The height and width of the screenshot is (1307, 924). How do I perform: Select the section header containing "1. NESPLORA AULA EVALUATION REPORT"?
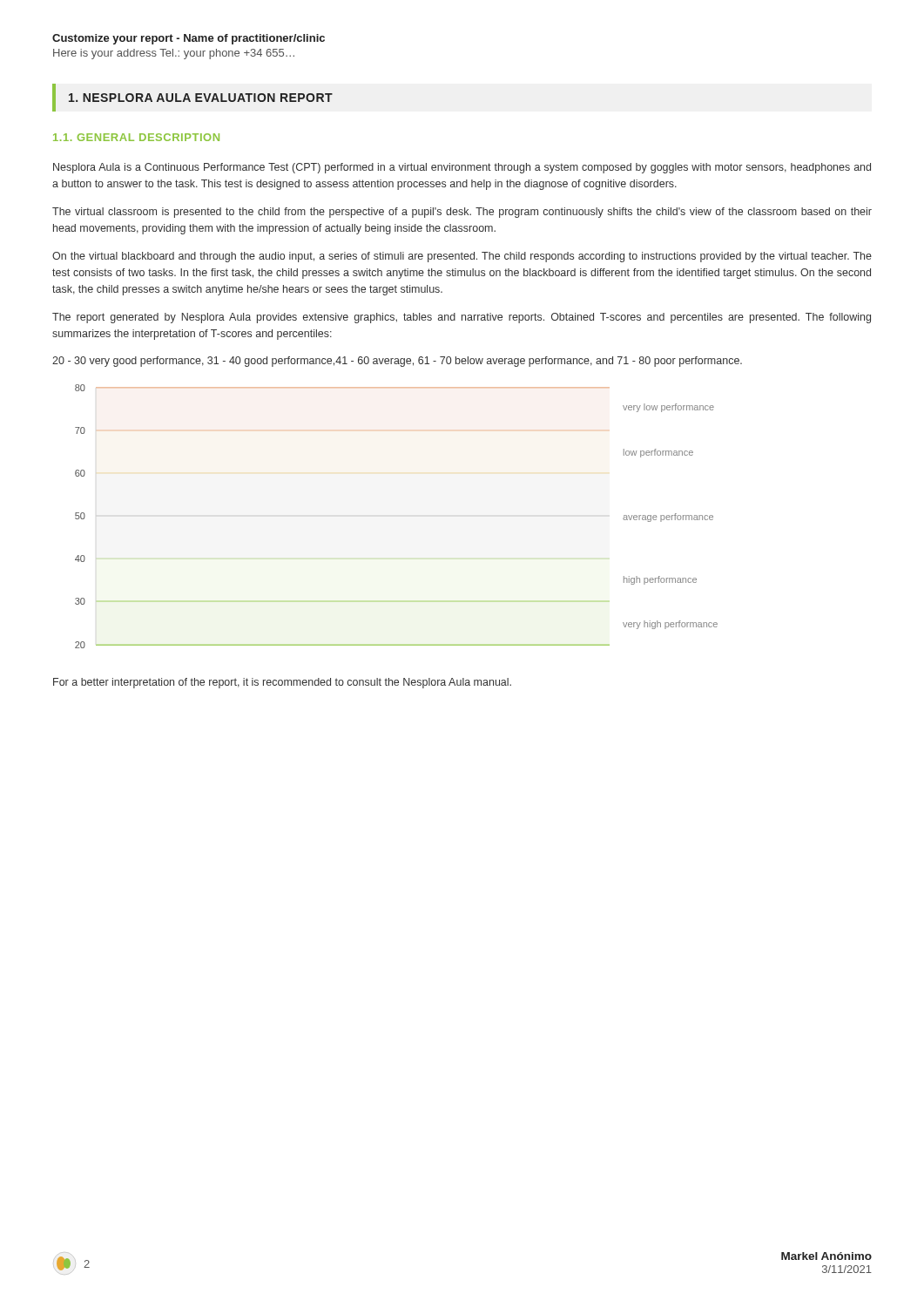click(201, 98)
